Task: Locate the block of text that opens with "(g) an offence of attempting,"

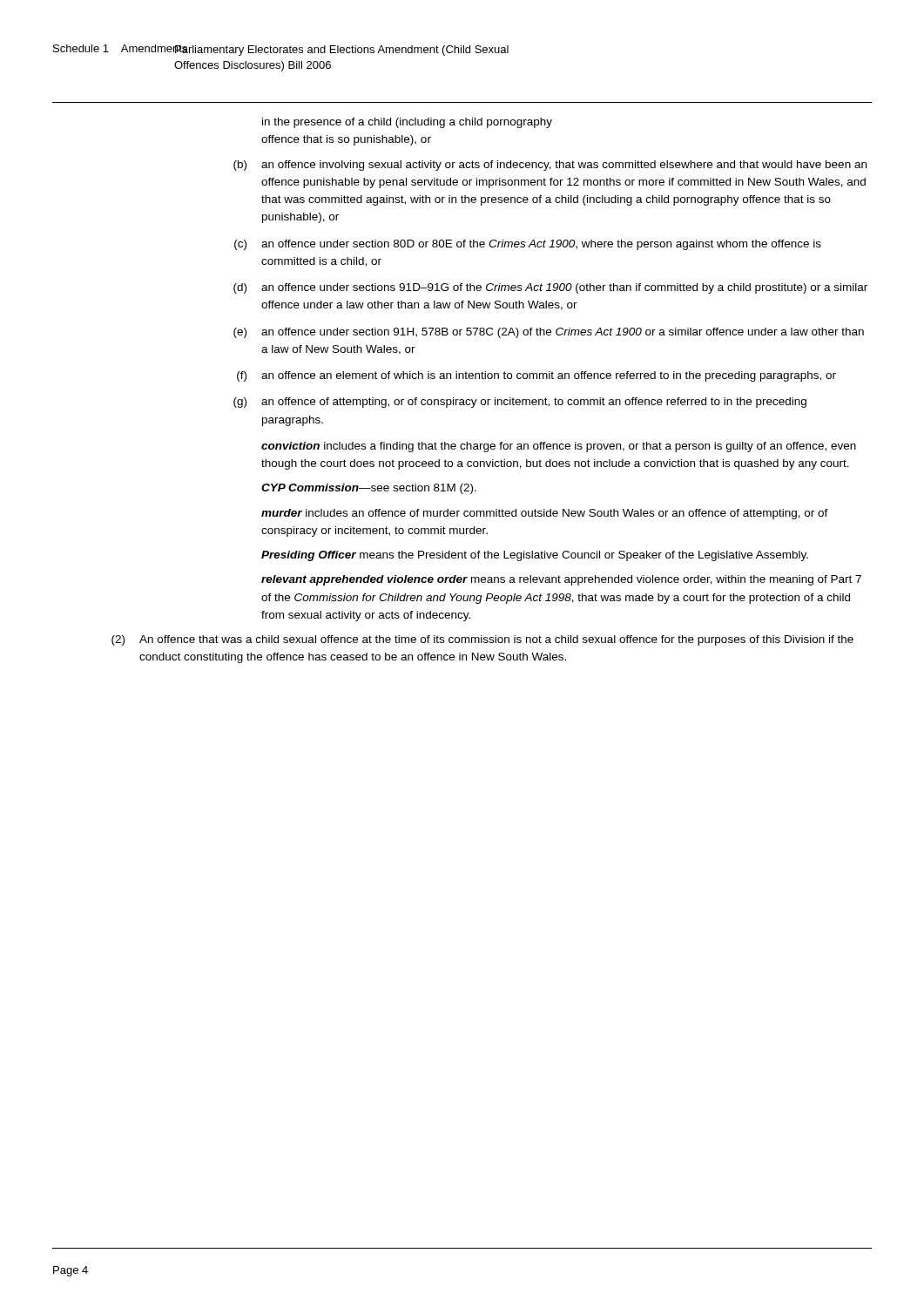Action: point(462,411)
